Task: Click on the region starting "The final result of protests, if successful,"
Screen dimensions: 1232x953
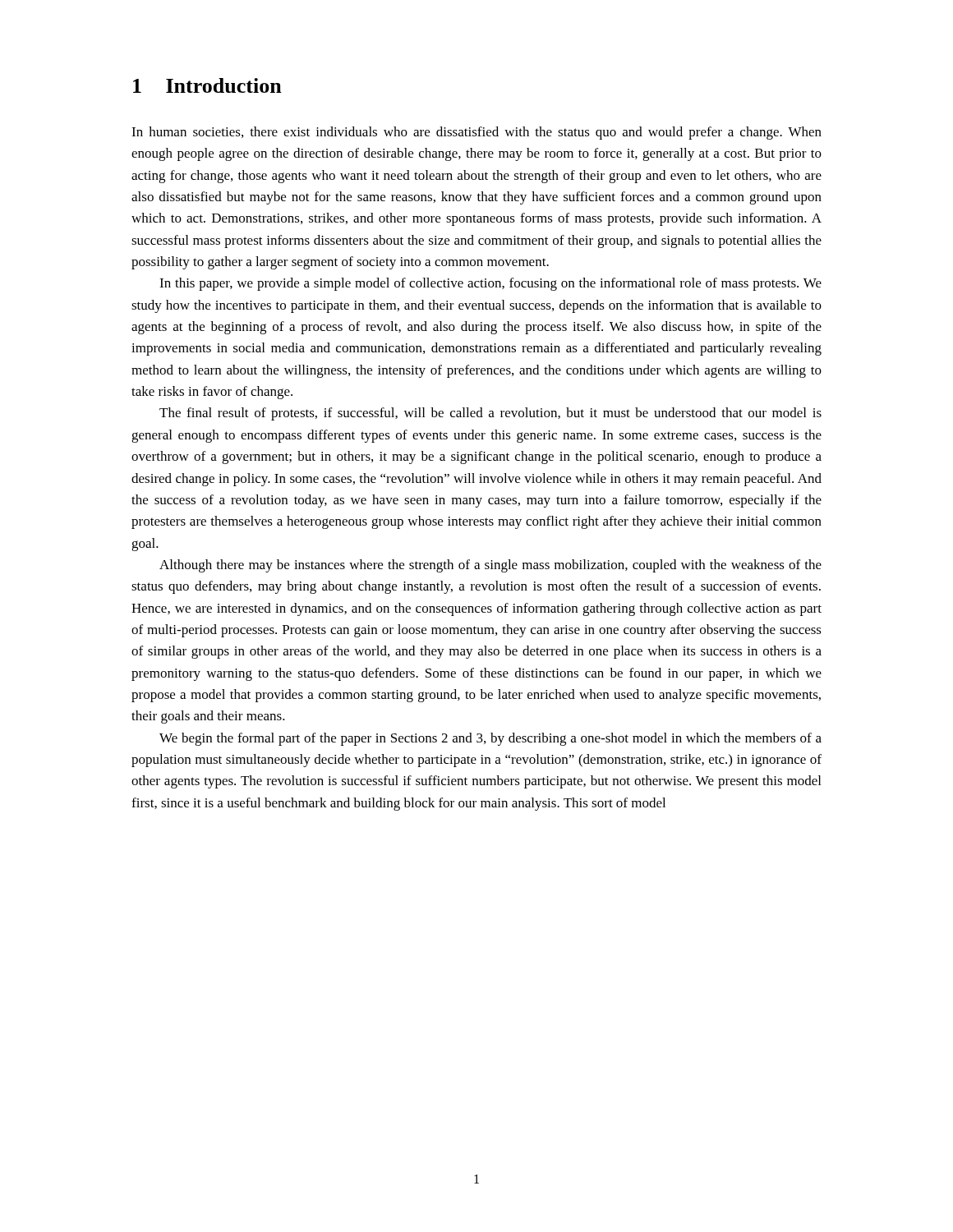Action: (476, 479)
